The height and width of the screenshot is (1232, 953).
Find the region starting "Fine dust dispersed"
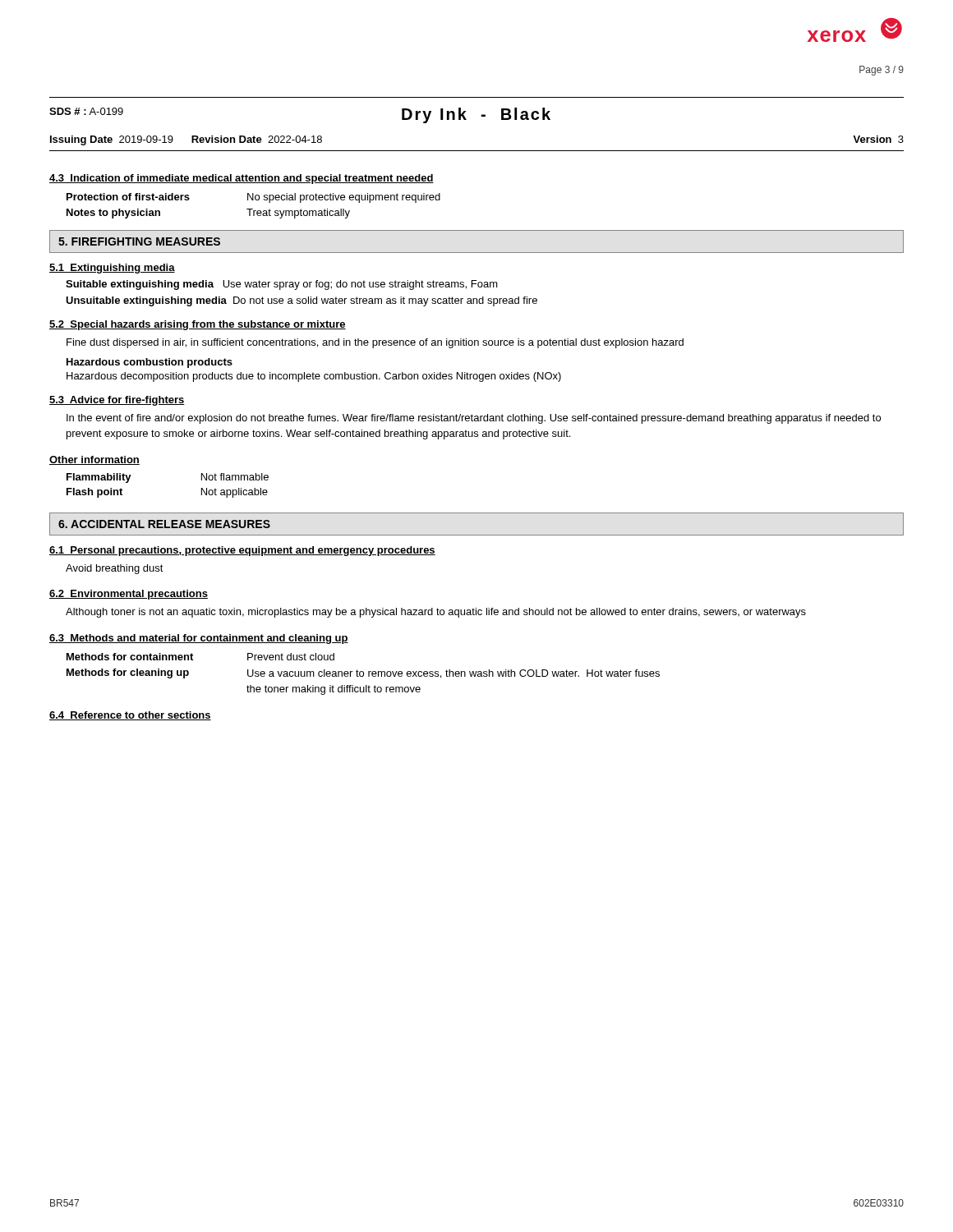click(375, 342)
